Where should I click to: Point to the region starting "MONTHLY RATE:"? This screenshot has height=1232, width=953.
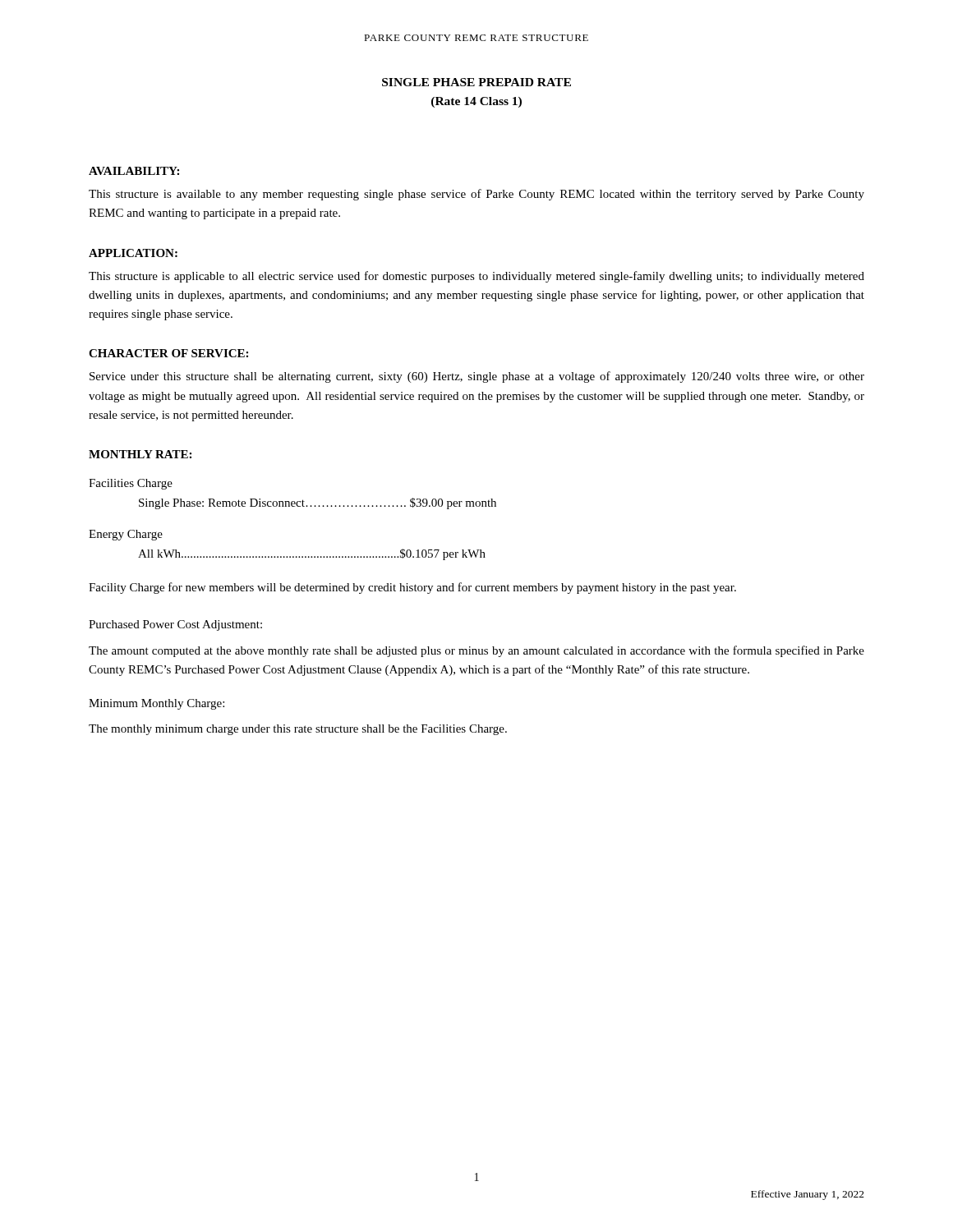point(141,454)
